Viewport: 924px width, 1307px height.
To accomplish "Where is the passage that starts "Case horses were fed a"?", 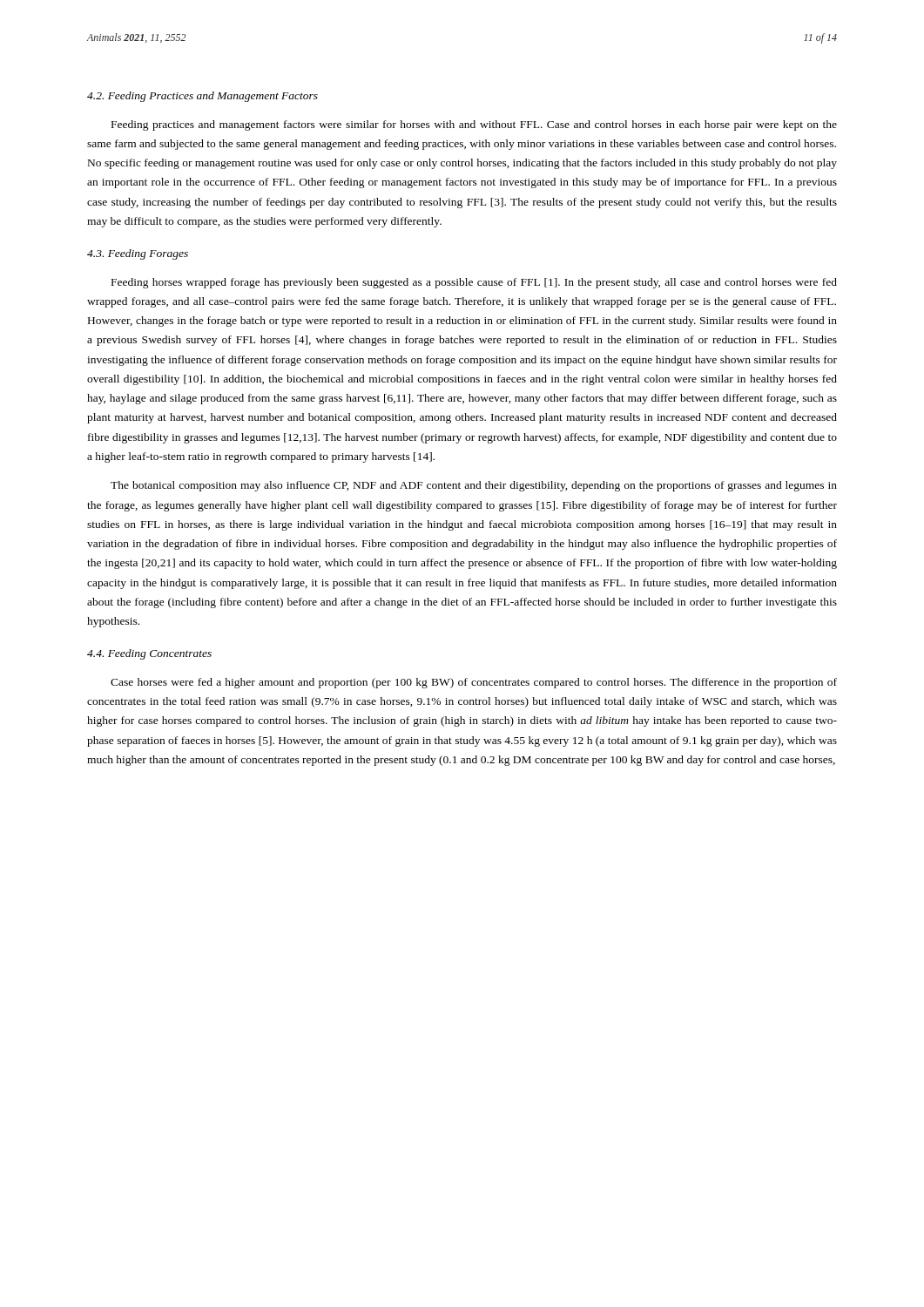I will [462, 721].
